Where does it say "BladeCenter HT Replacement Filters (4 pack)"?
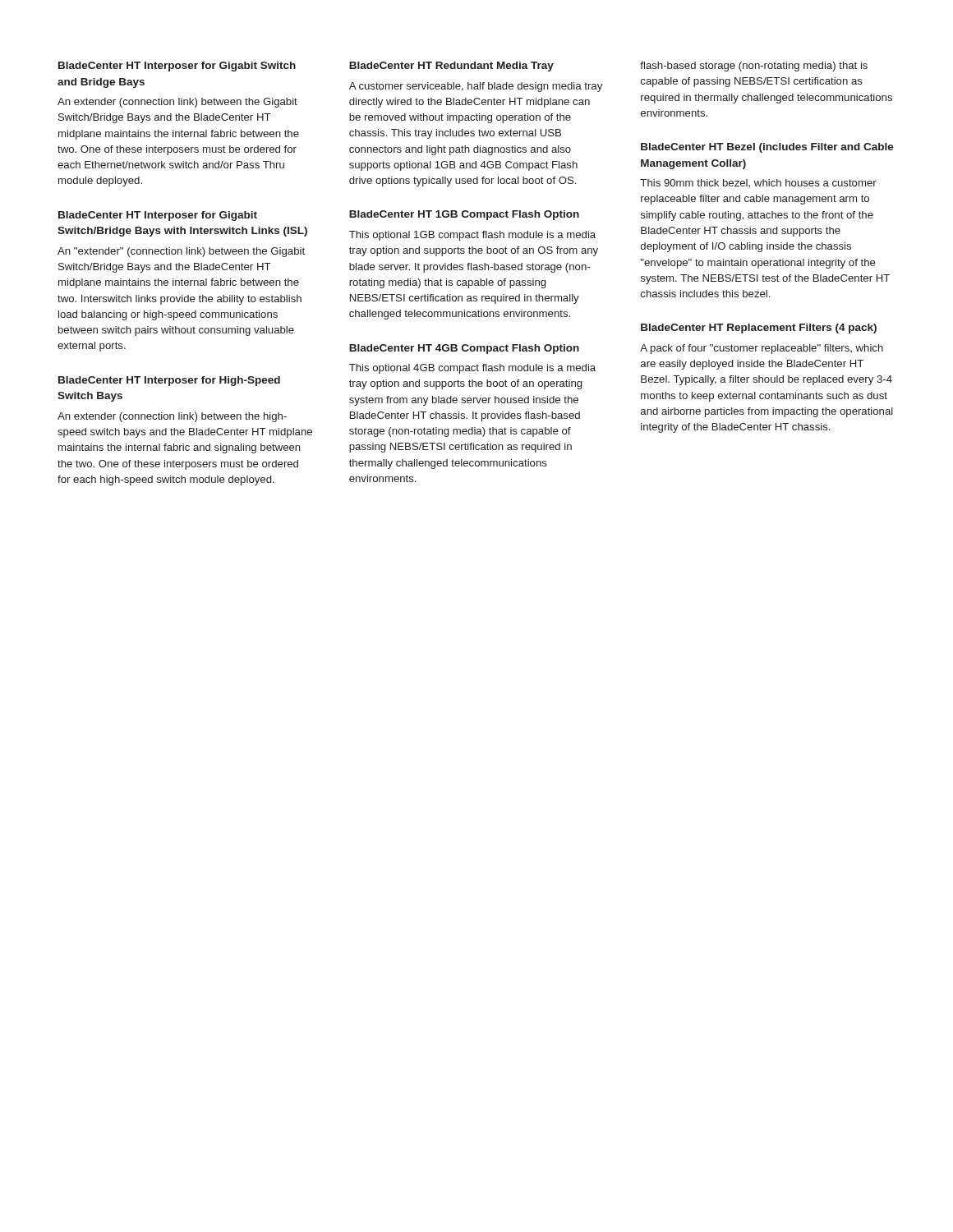953x1232 pixels. click(x=759, y=328)
